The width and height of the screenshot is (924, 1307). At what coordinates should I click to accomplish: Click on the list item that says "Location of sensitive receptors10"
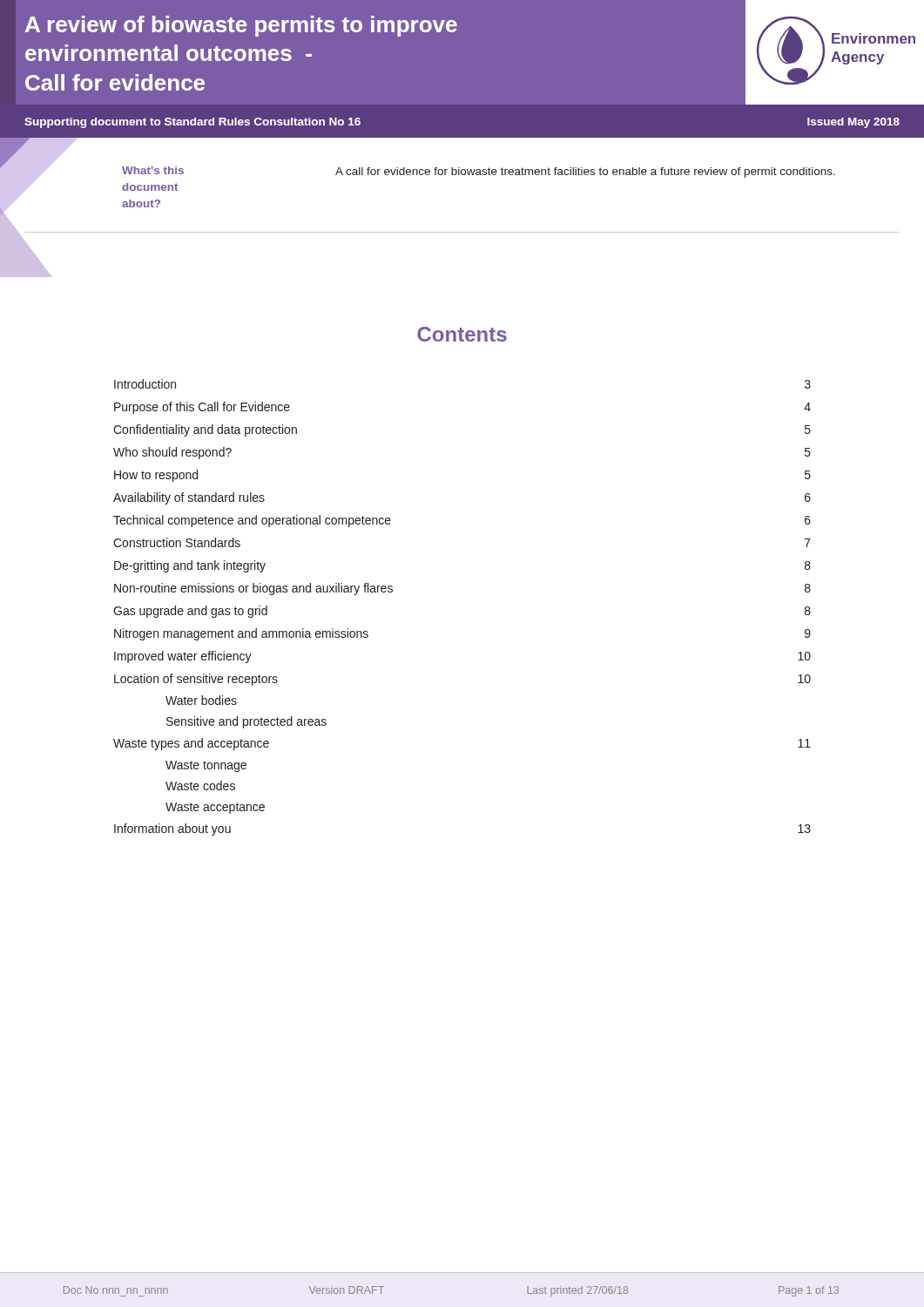[199, 679]
